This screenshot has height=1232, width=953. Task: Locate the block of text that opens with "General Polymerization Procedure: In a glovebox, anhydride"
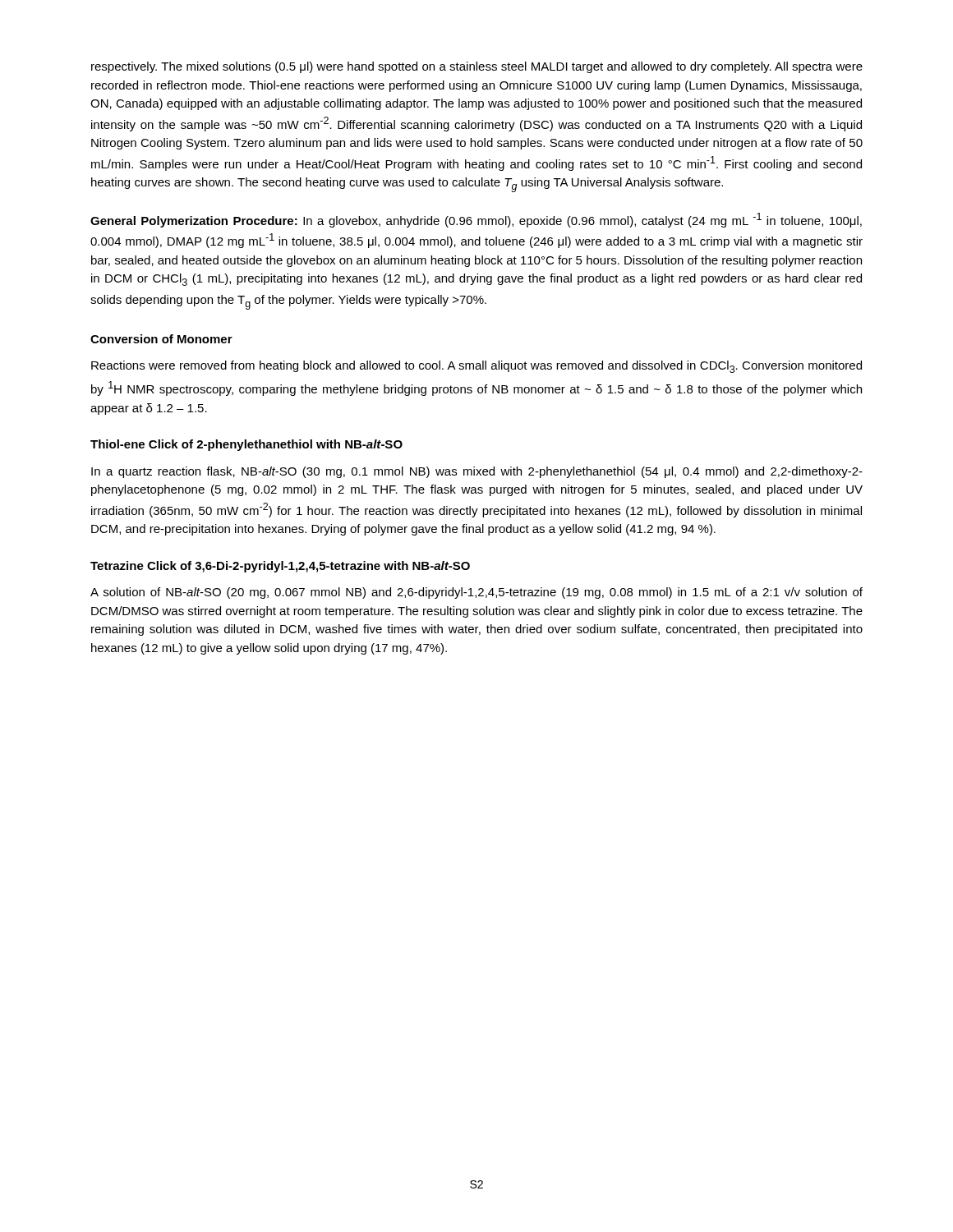pos(476,260)
